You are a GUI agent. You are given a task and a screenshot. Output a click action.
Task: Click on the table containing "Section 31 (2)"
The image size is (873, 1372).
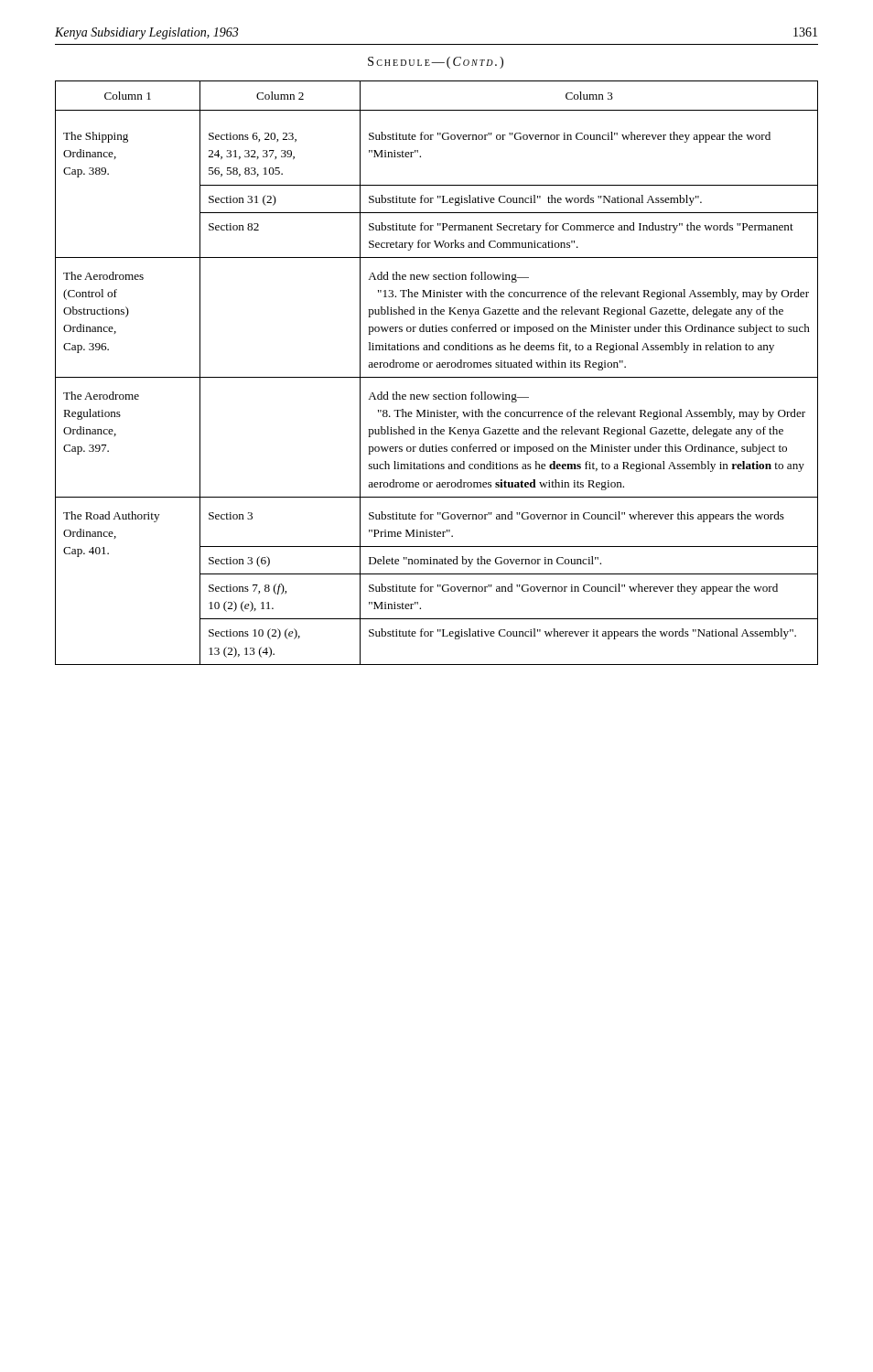point(436,708)
